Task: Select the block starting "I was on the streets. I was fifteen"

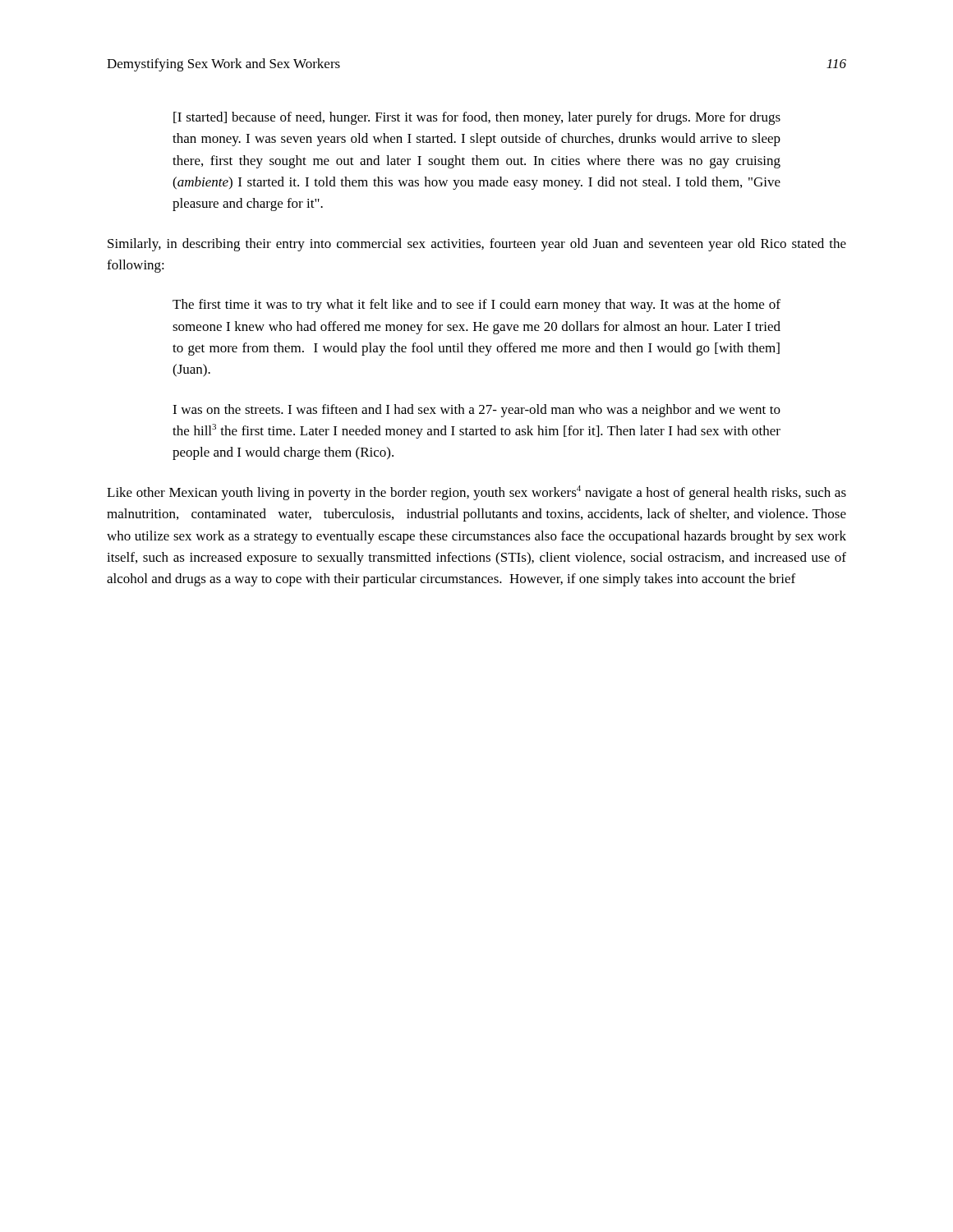Action: pyautogui.click(x=476, y=431)
